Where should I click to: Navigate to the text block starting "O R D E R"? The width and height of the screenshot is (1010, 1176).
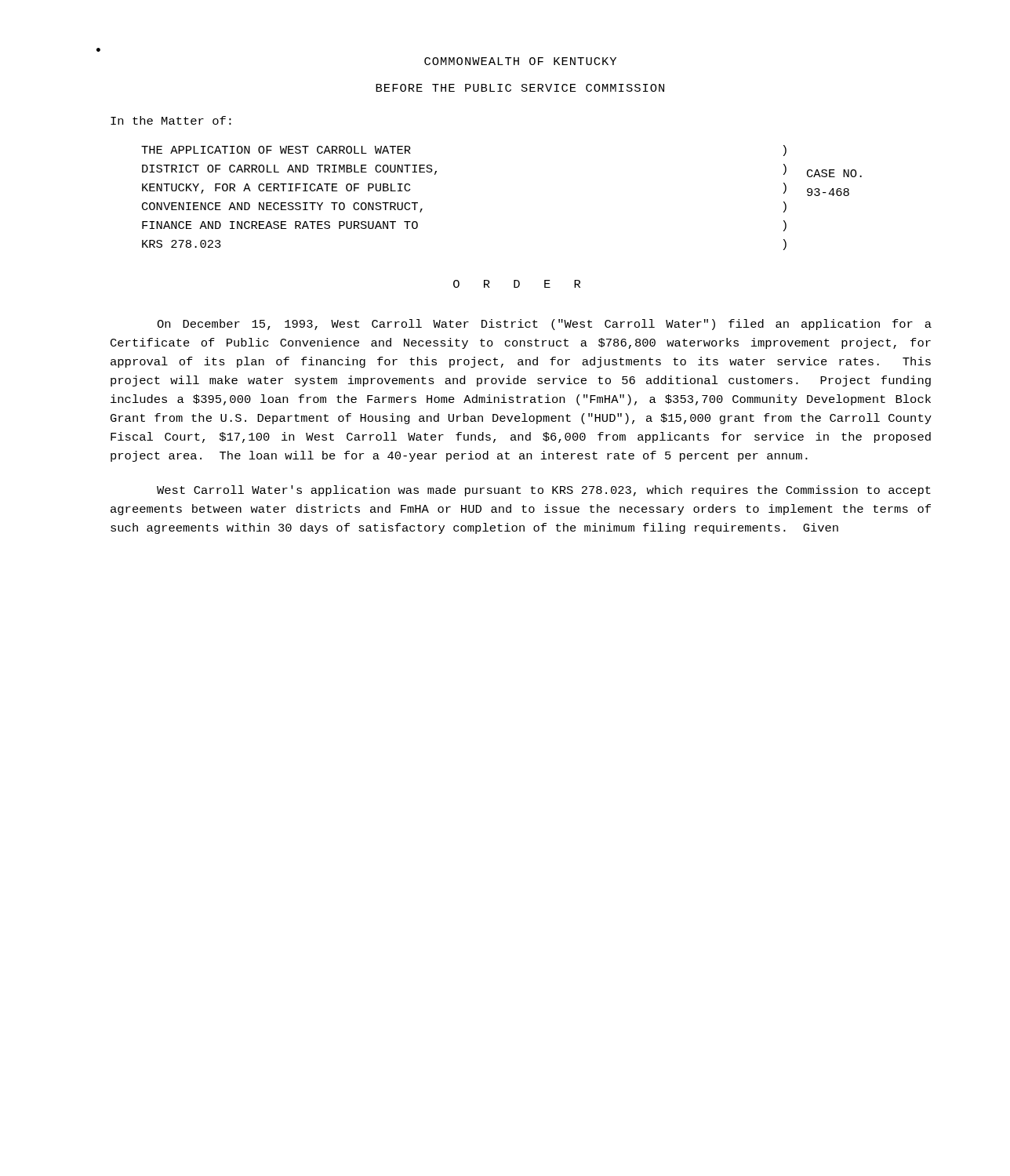521,285
